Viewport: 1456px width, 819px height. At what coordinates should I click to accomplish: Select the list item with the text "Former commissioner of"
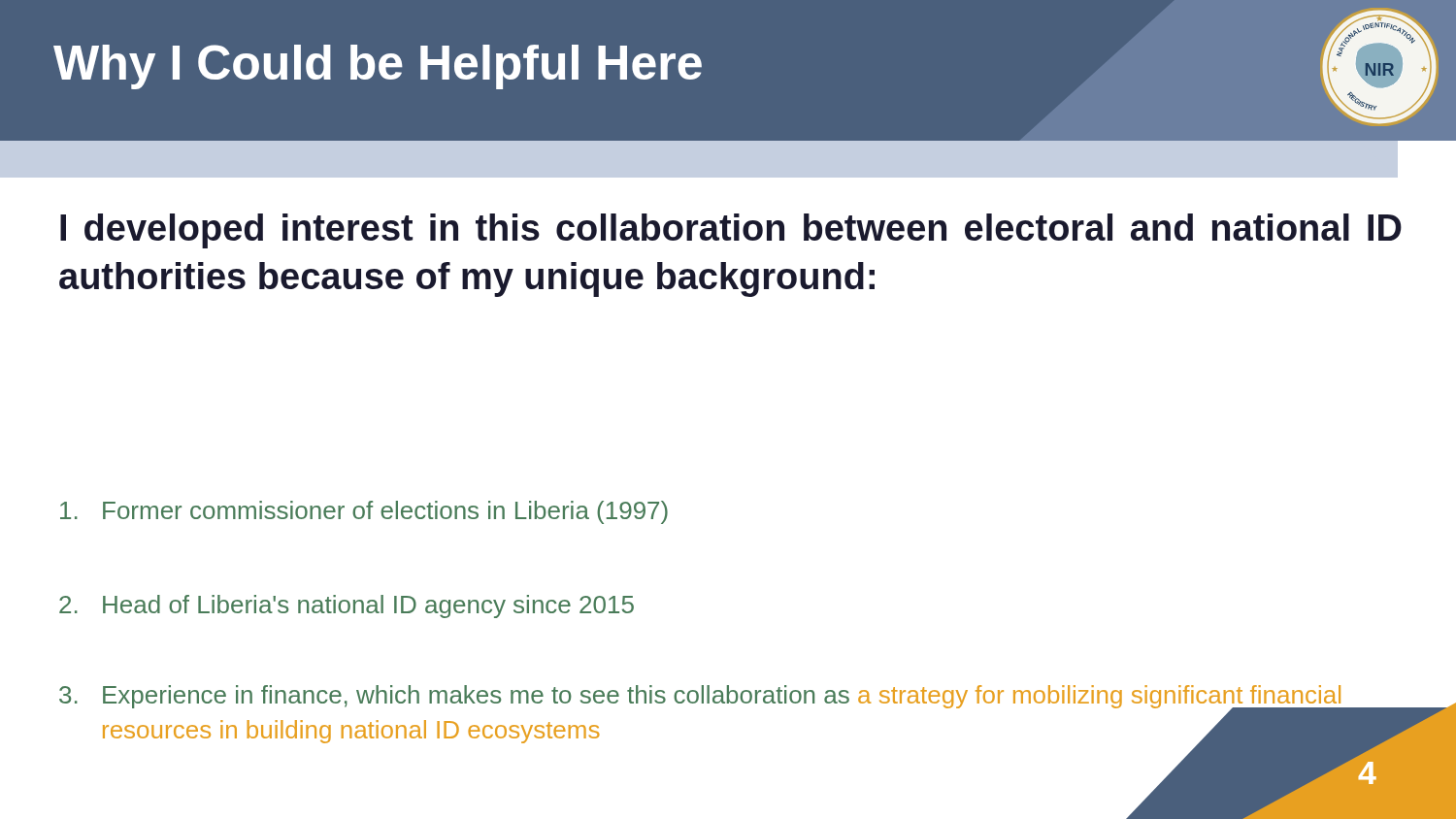[364, 511]
